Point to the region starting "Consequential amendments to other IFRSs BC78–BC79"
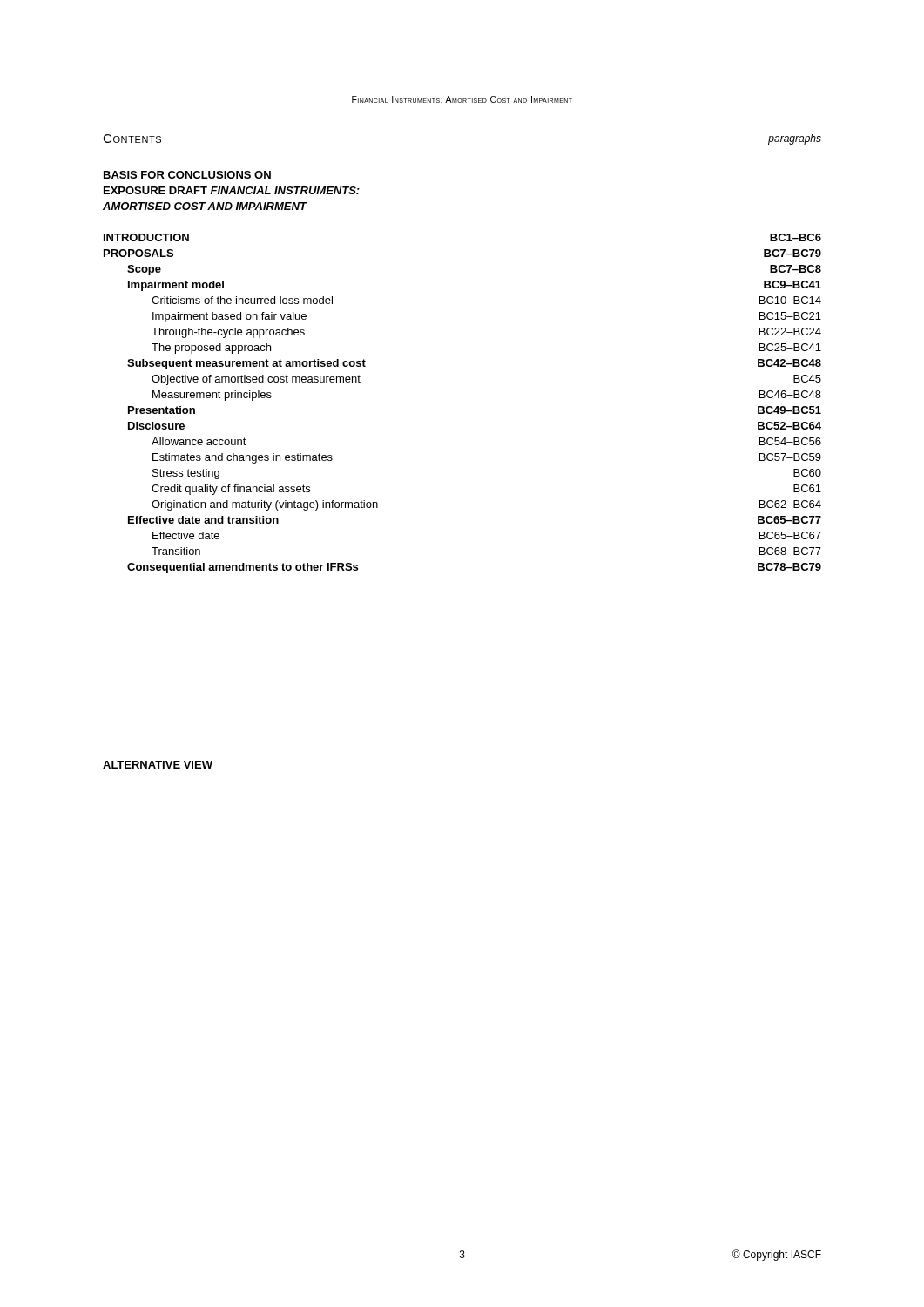924x1307 pixels. coord(238,568)
